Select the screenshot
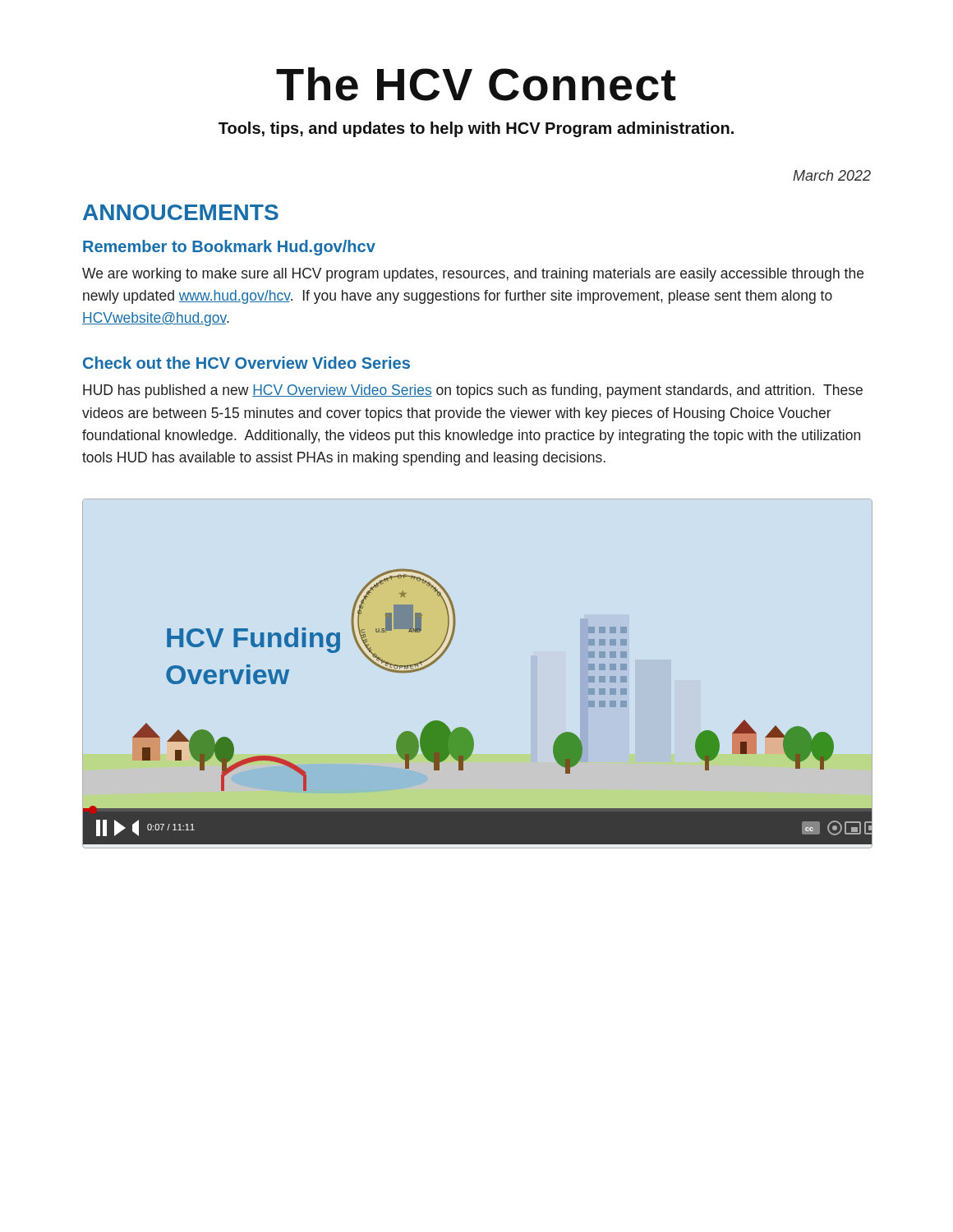Image resolution: width=953 pixels, height=1232 pixels. coord(477,673)
